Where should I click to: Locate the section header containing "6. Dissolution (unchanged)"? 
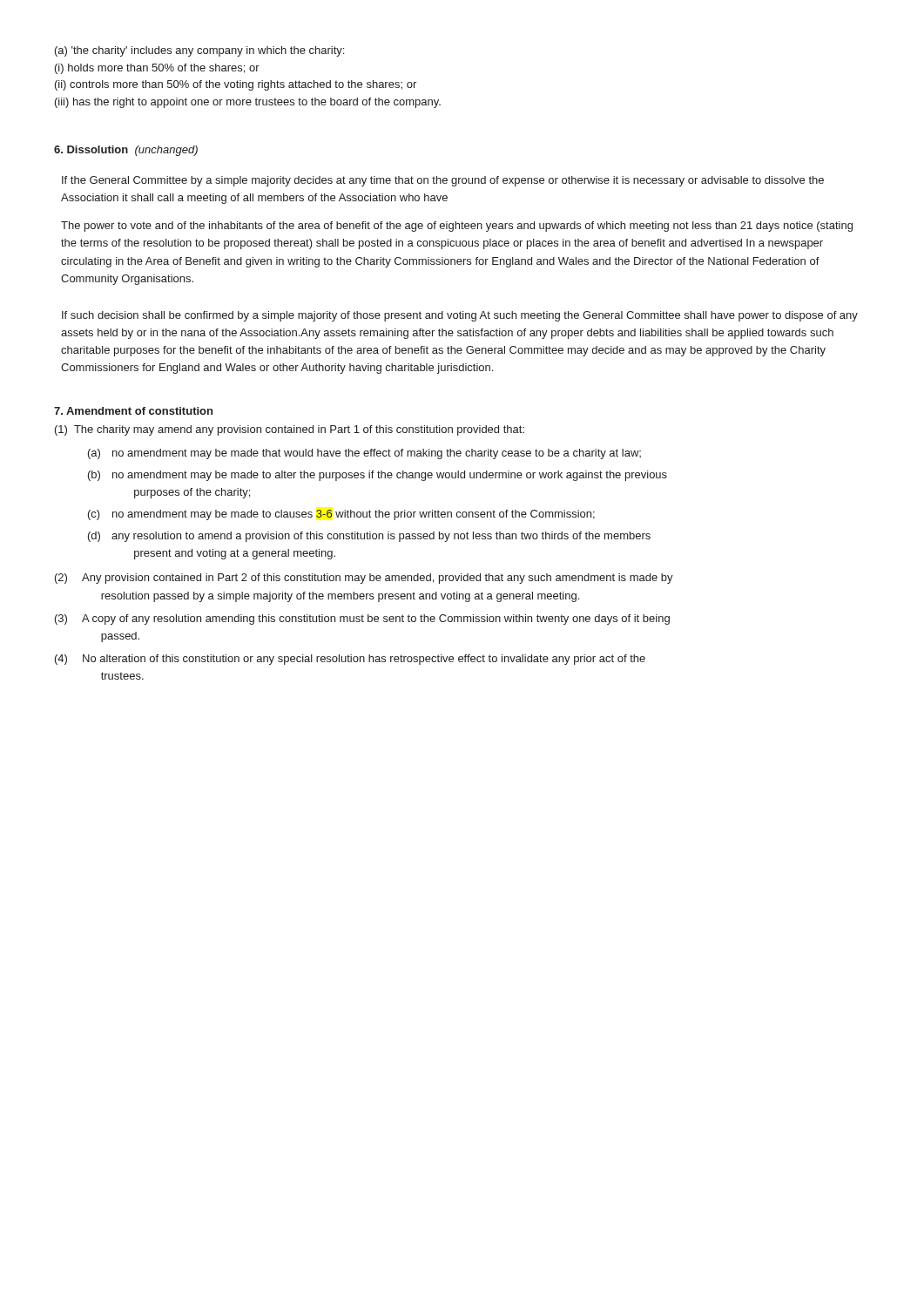coord(126,149)
